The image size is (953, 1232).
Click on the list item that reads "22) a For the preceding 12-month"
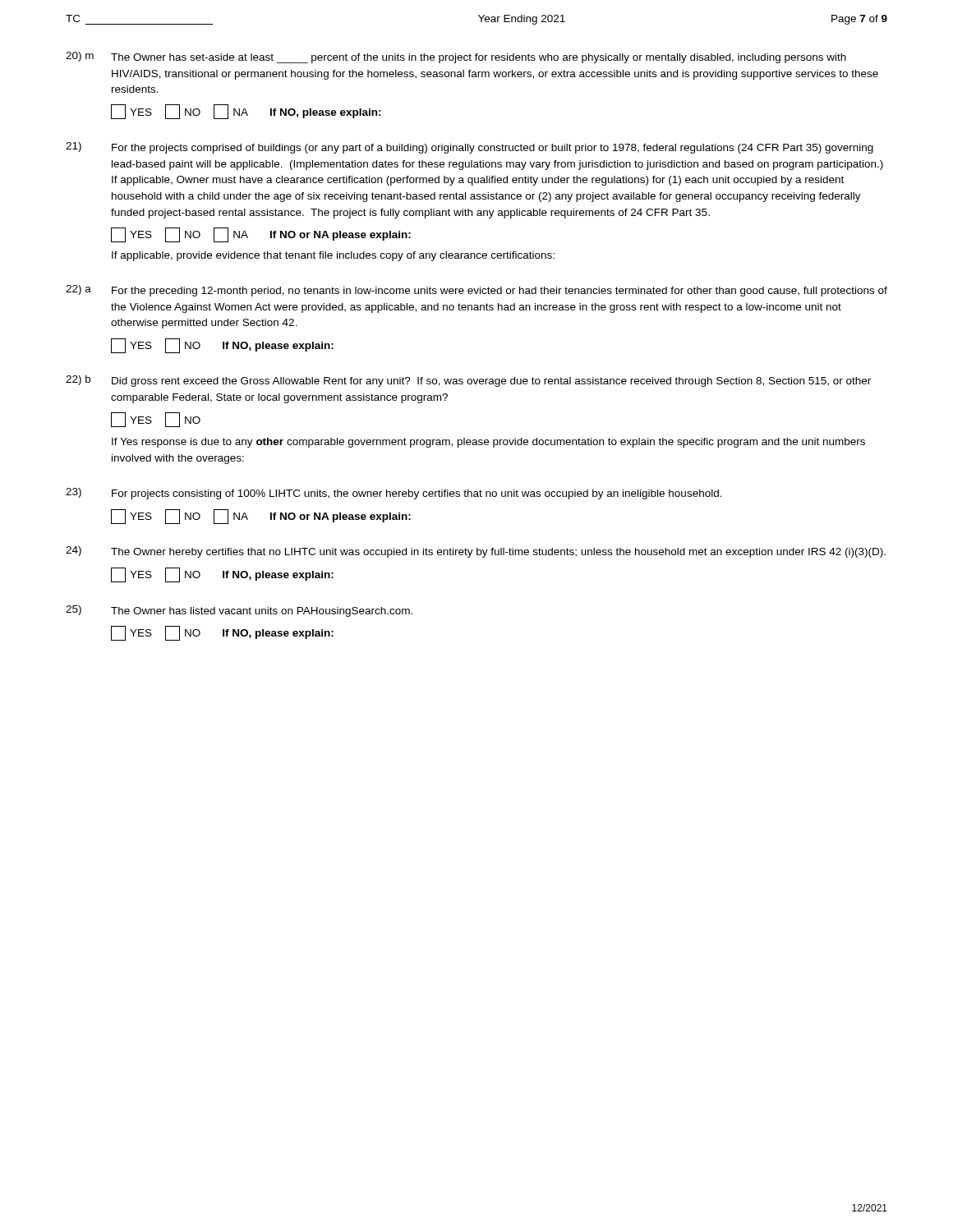476,318
